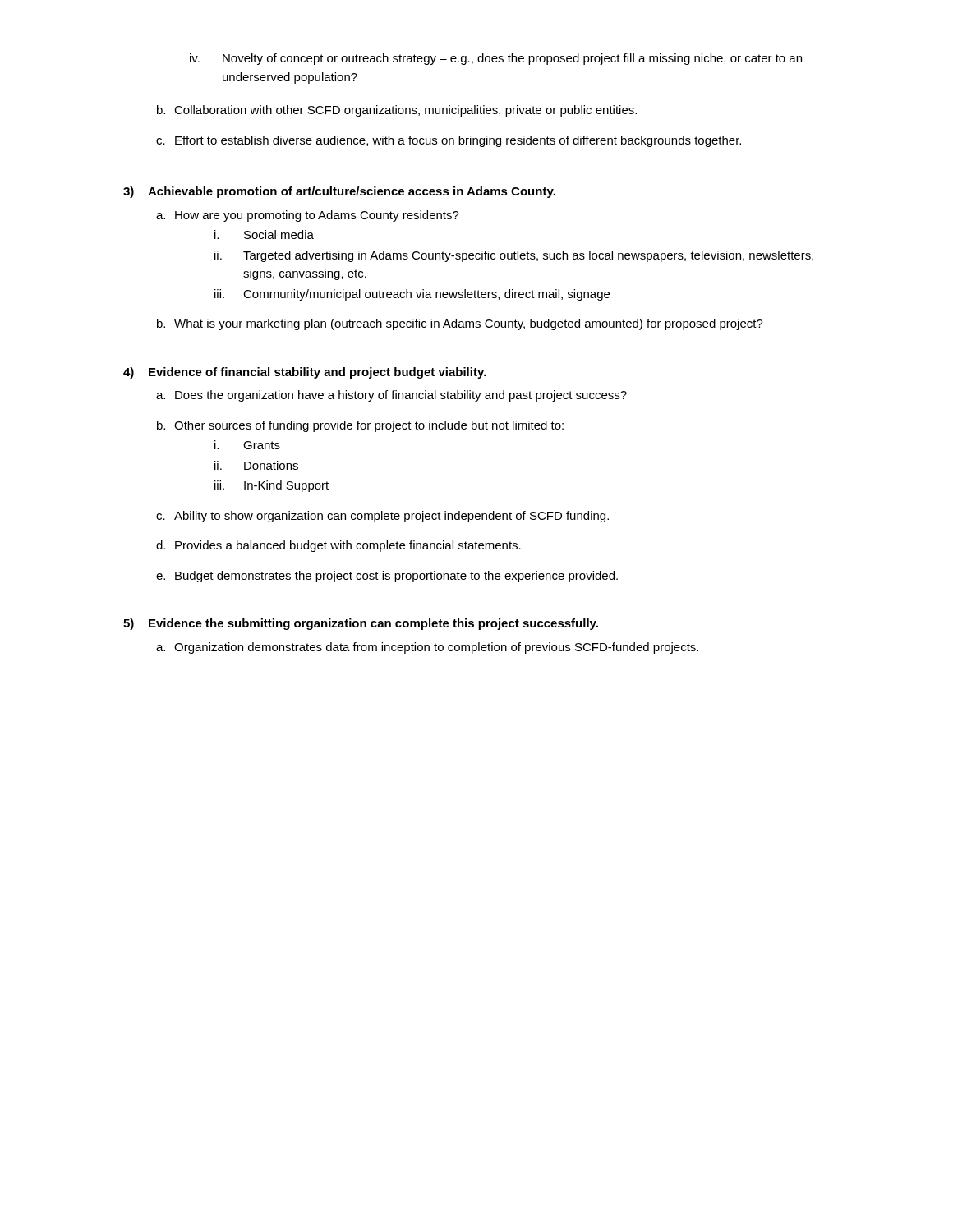Viewport: 953px width, 1232px height.
Task: Locate the block of text that opens with "c. Effort to establish diverse audience,"
Action: tap(449, 140)
